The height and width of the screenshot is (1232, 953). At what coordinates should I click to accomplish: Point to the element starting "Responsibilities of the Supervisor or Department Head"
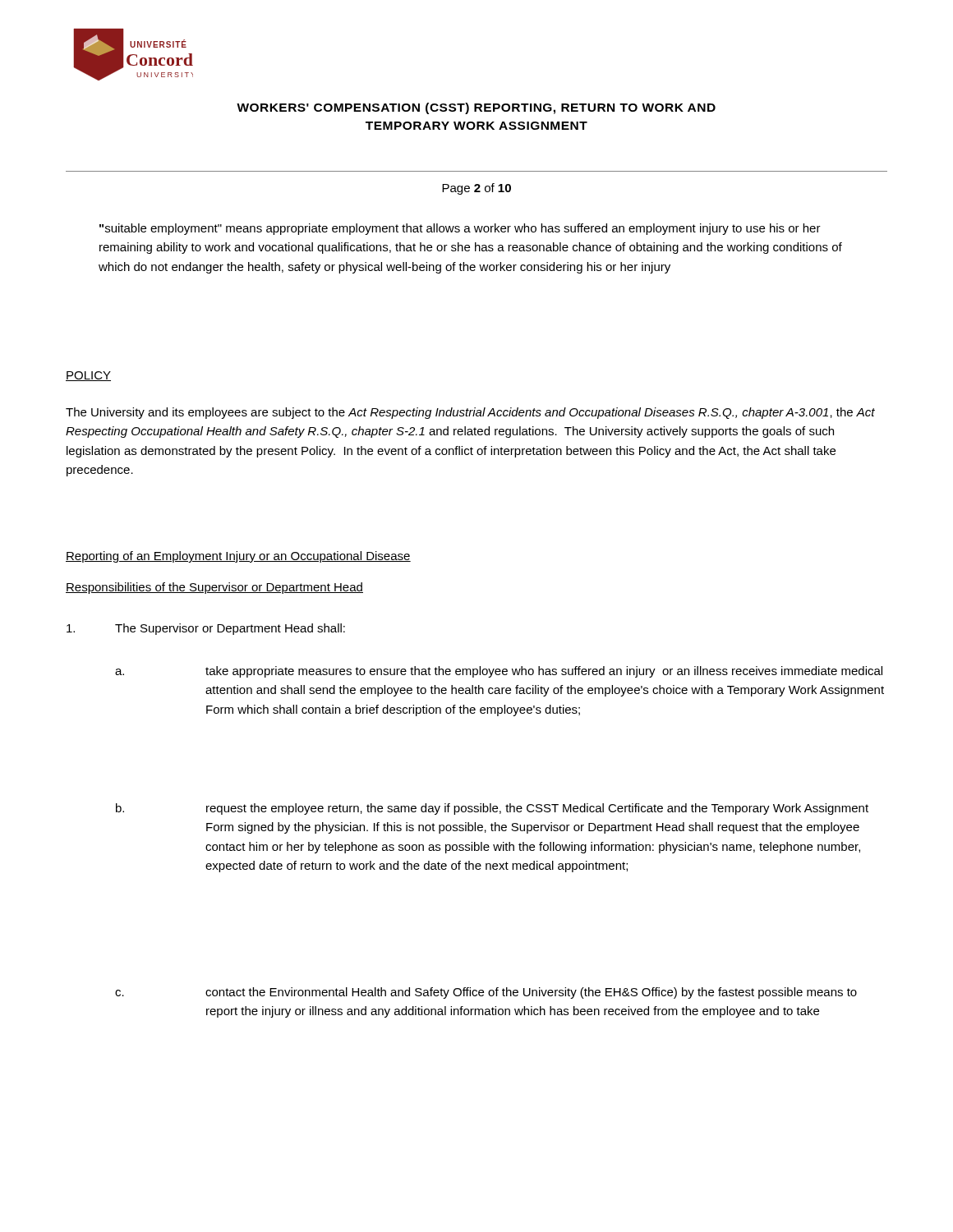pos(214,587)
